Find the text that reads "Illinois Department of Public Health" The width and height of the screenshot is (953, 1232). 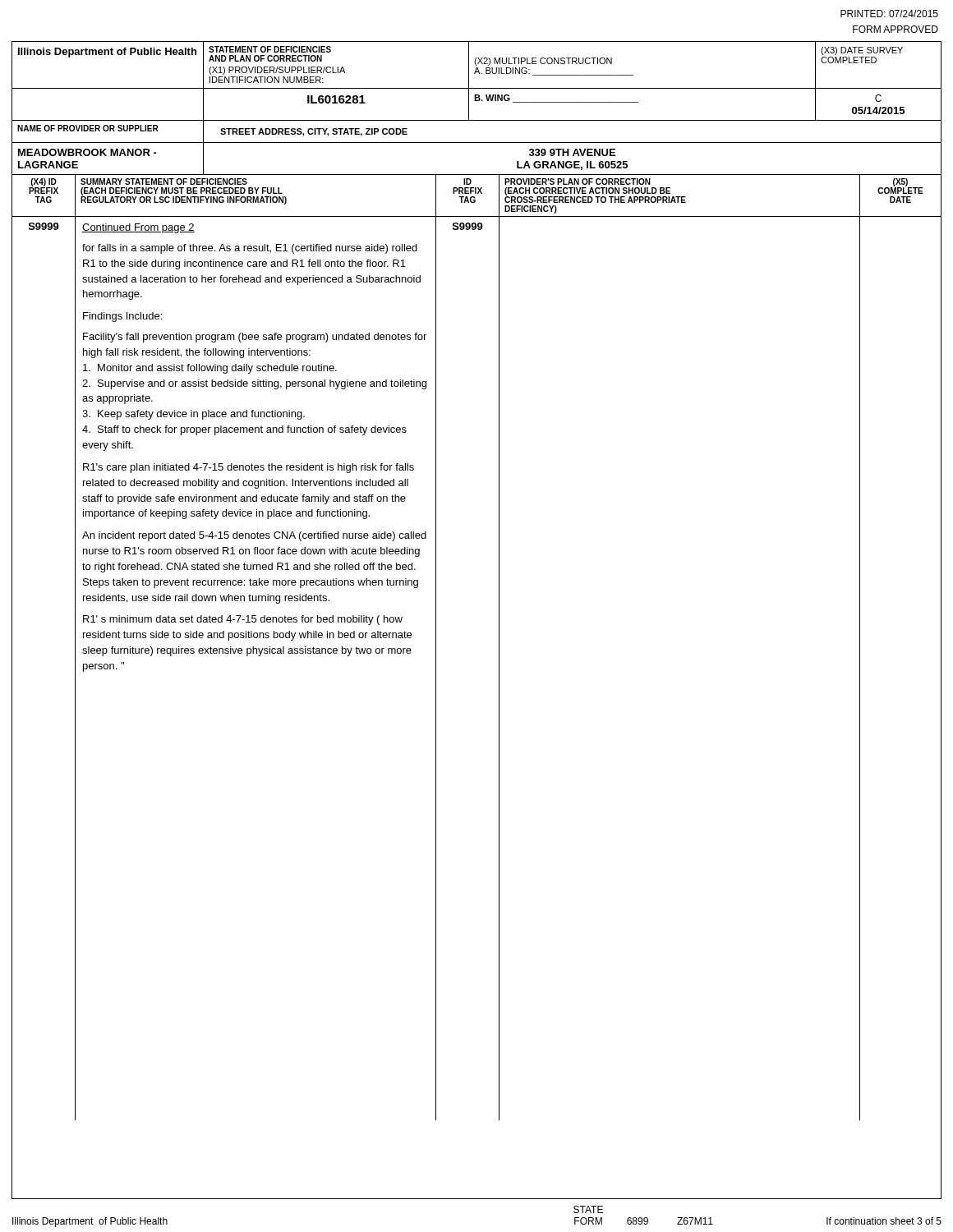click(x=107, y=51)
